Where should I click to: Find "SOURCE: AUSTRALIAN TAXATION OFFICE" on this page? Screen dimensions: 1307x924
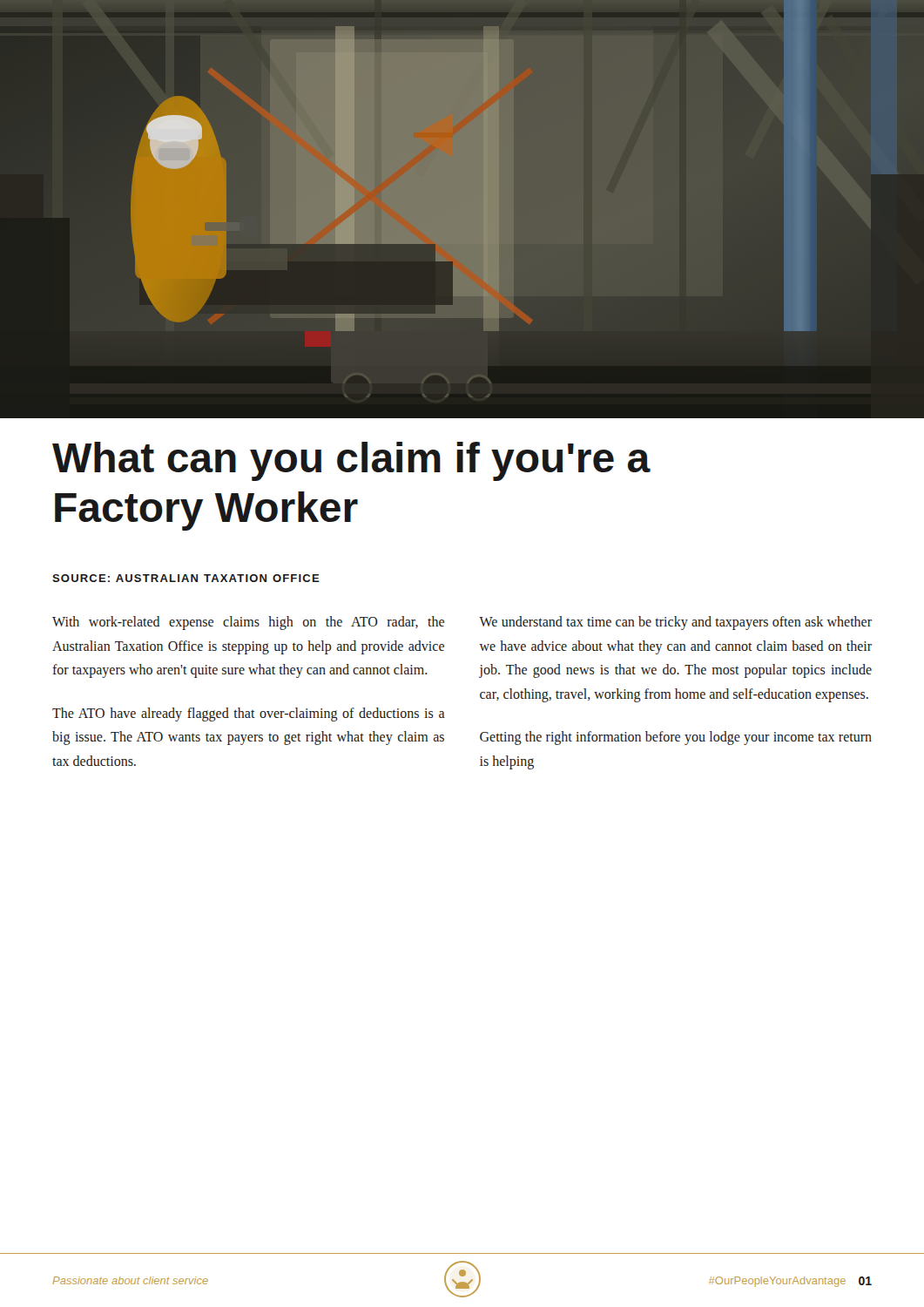[186, 578]
